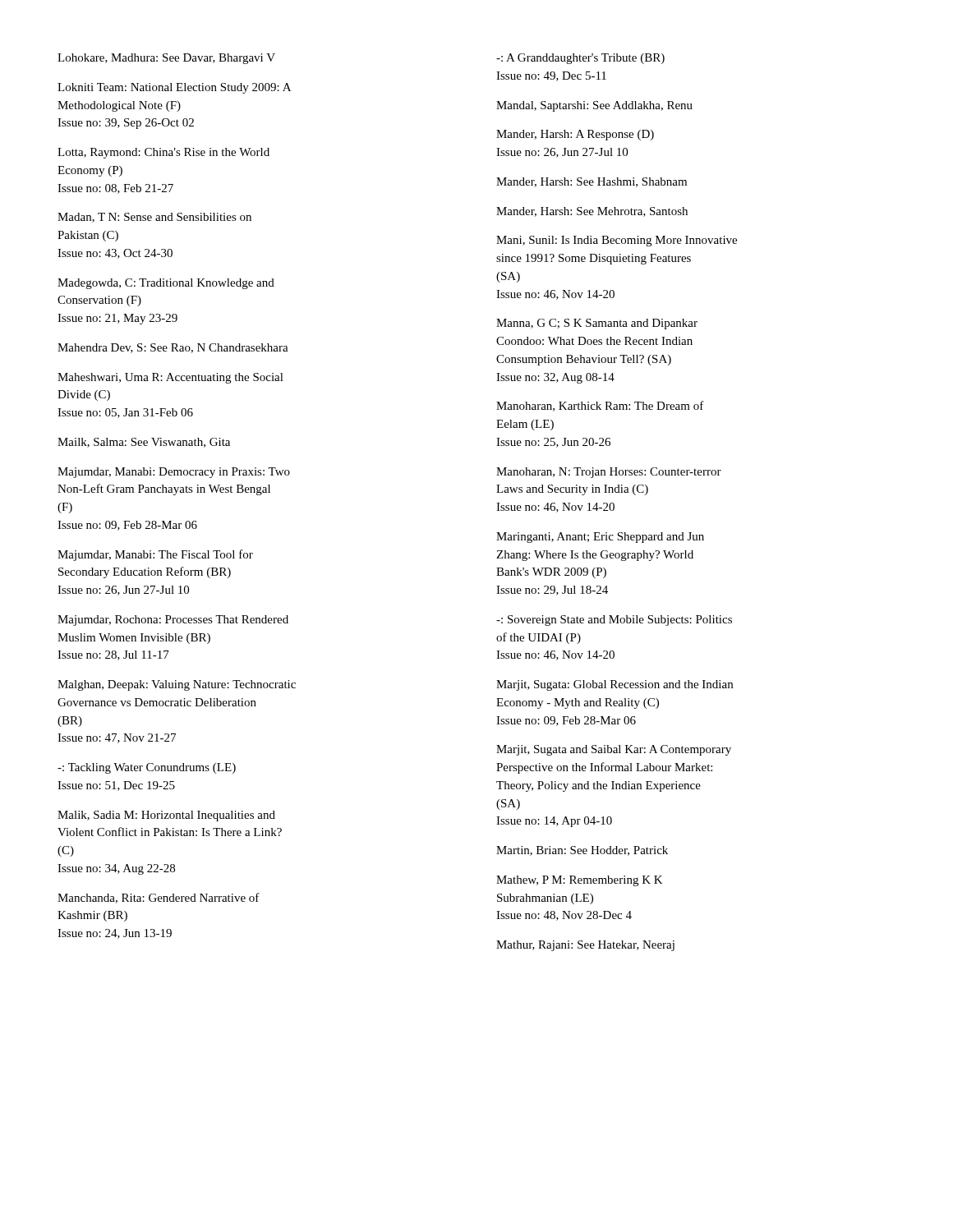Image resolution: width=953 pixels, height=1232 pixels.
Task: Locate the block of text that opens with "Malghan, Deepak: Valuing Nature: Technocratic Governance vs"
Action: 257,712
